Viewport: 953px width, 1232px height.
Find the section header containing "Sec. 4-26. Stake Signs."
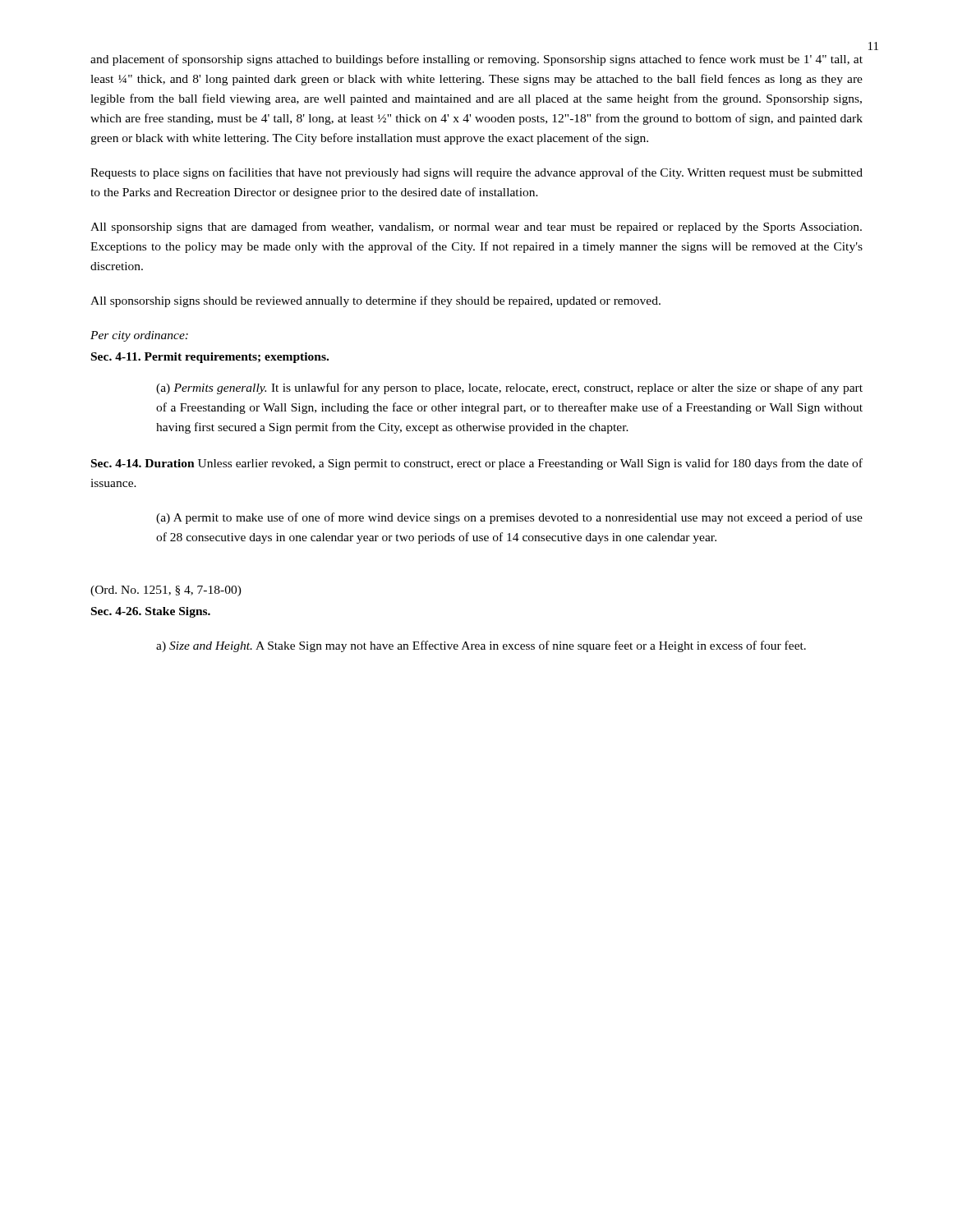click(150, 611)
